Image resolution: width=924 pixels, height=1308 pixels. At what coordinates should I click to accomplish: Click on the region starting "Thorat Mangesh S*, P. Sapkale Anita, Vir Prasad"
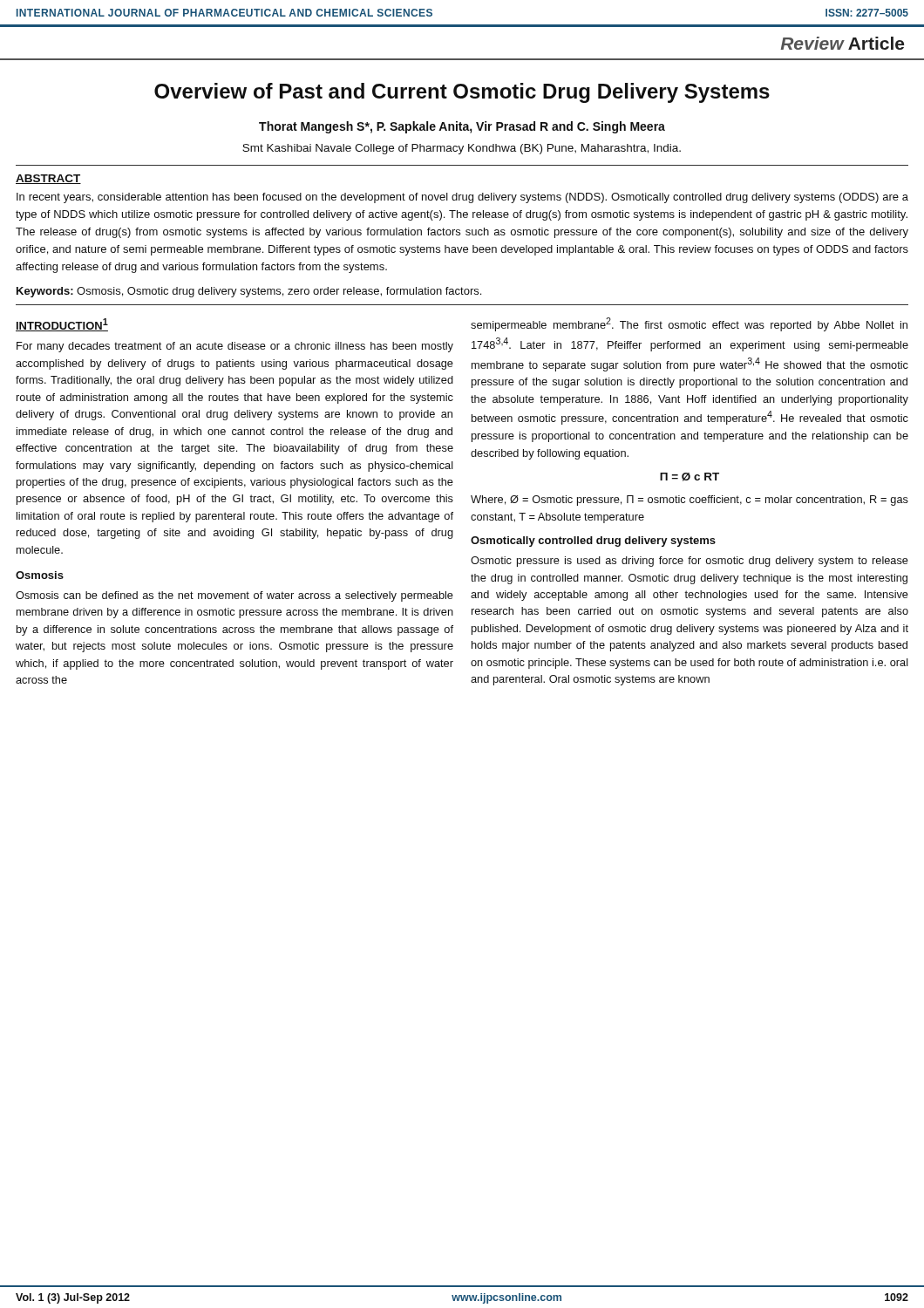click(x=462, y=126)
